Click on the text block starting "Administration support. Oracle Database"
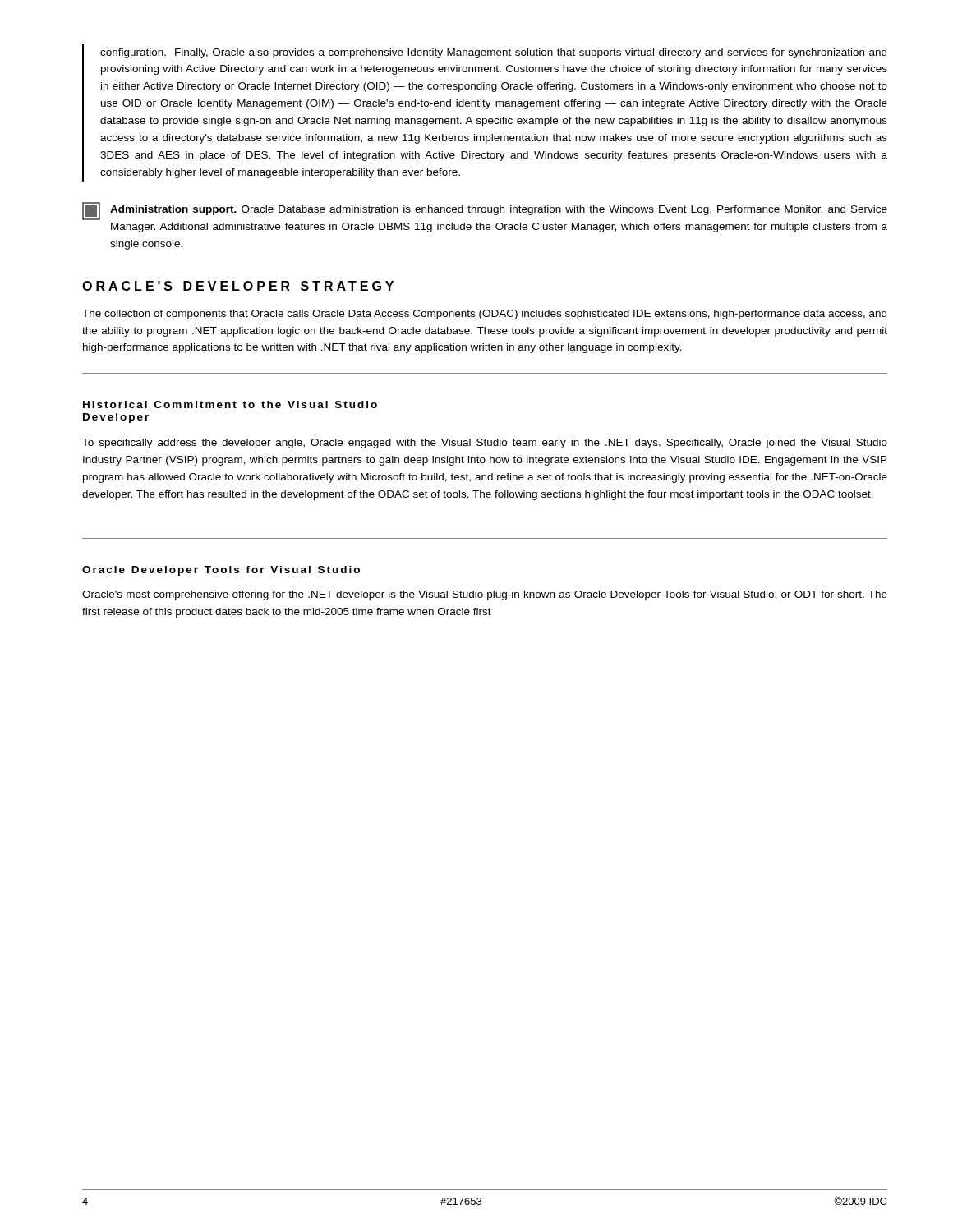The width and height of the screenshot is (953, 1232). point(485,227)
